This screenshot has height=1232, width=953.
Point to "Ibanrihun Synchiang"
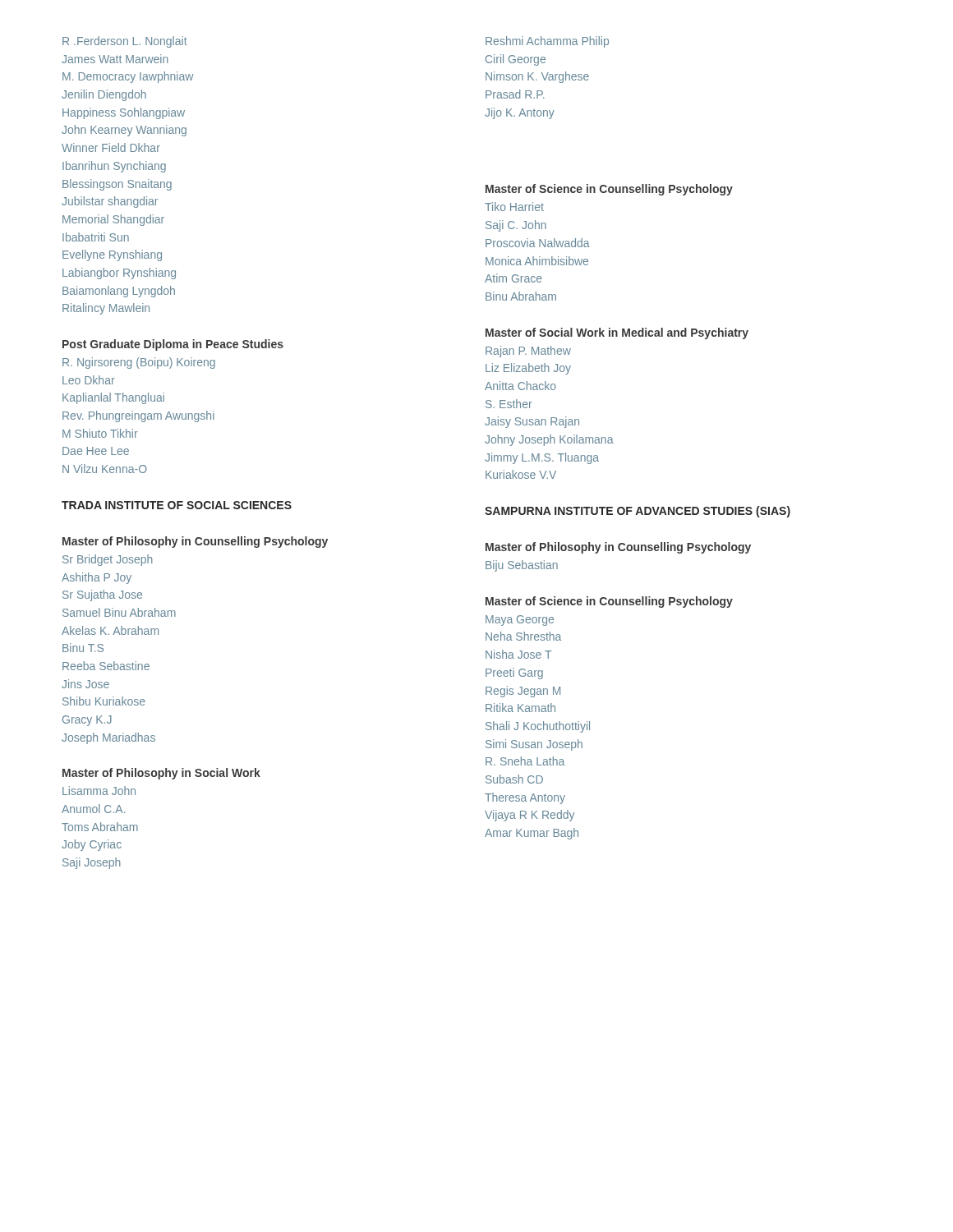(x=114, y=166)
